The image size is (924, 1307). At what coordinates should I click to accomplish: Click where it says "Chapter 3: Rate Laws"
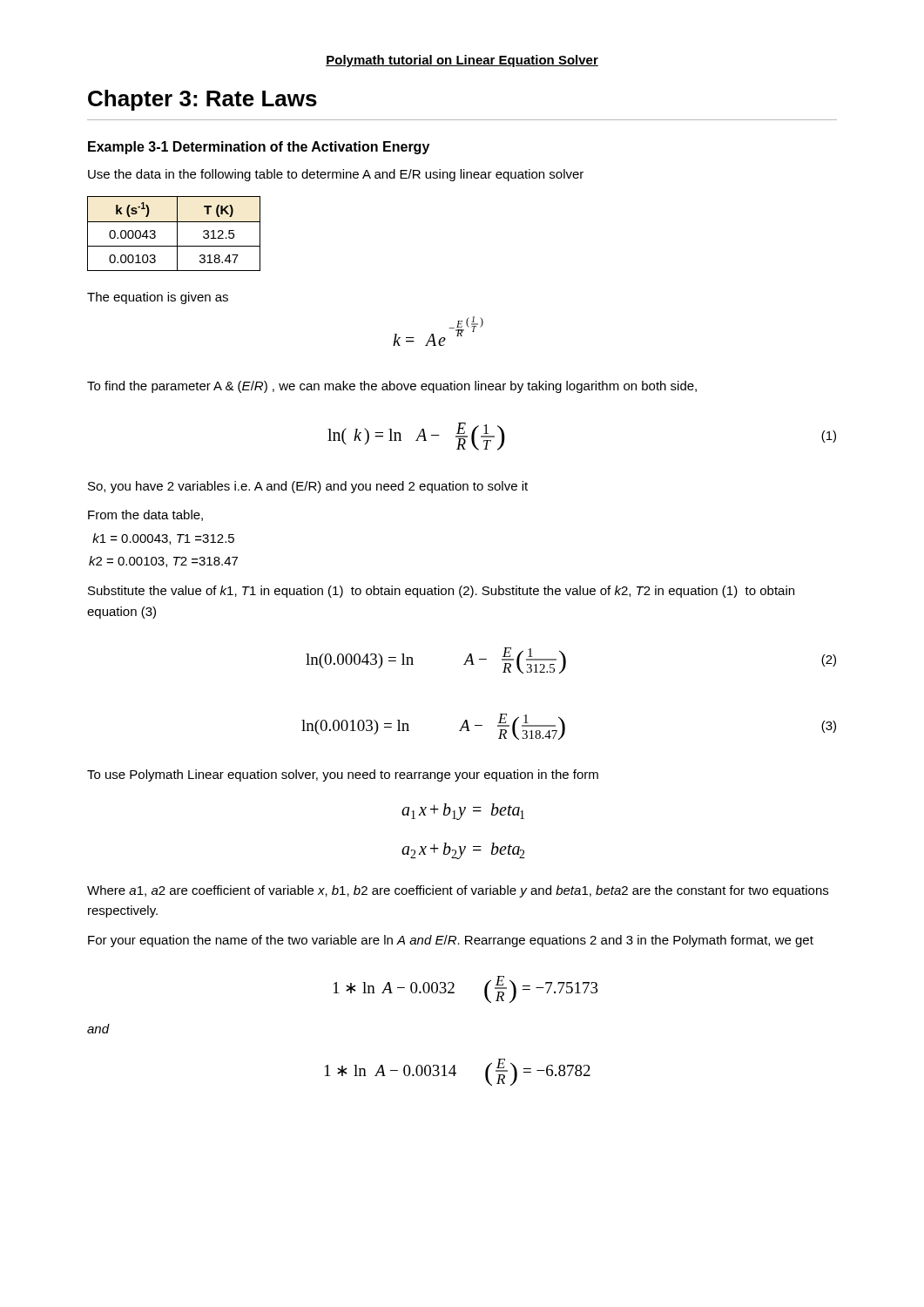[x=202, y=98]
